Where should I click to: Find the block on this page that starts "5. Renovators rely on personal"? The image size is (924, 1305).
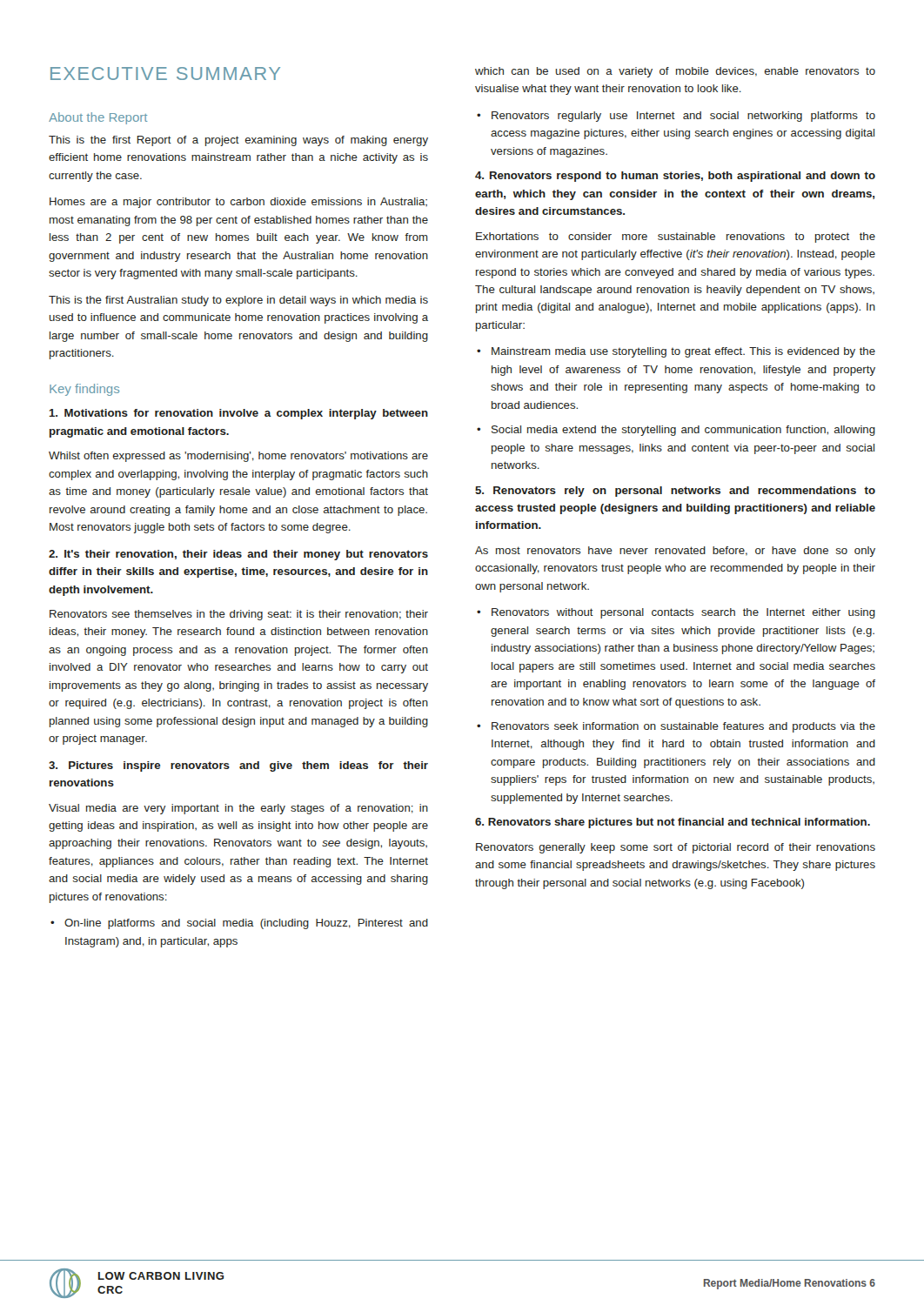coord(675,508)
